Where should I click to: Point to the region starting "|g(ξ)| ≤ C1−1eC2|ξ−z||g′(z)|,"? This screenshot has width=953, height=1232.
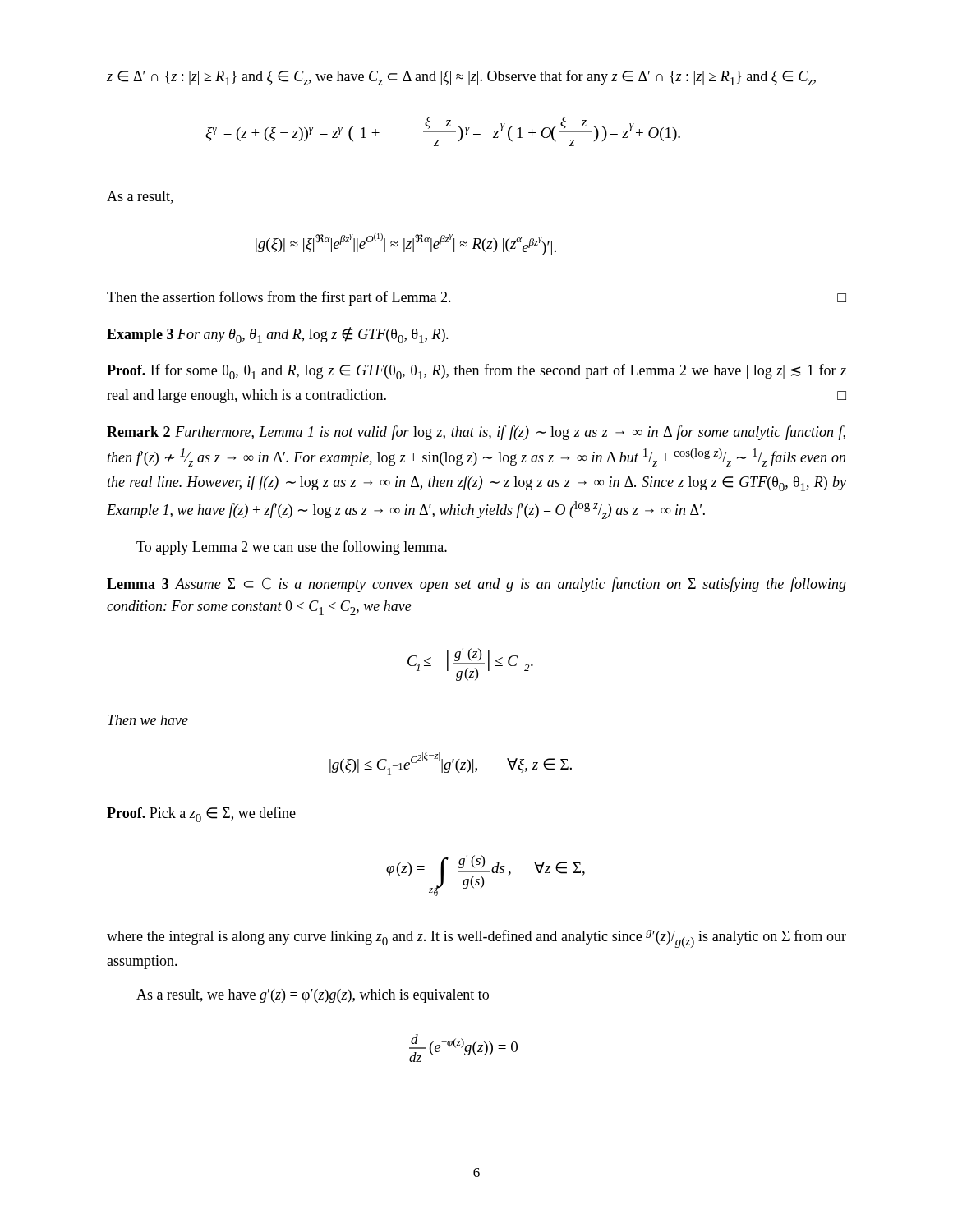tap(476, 764)
